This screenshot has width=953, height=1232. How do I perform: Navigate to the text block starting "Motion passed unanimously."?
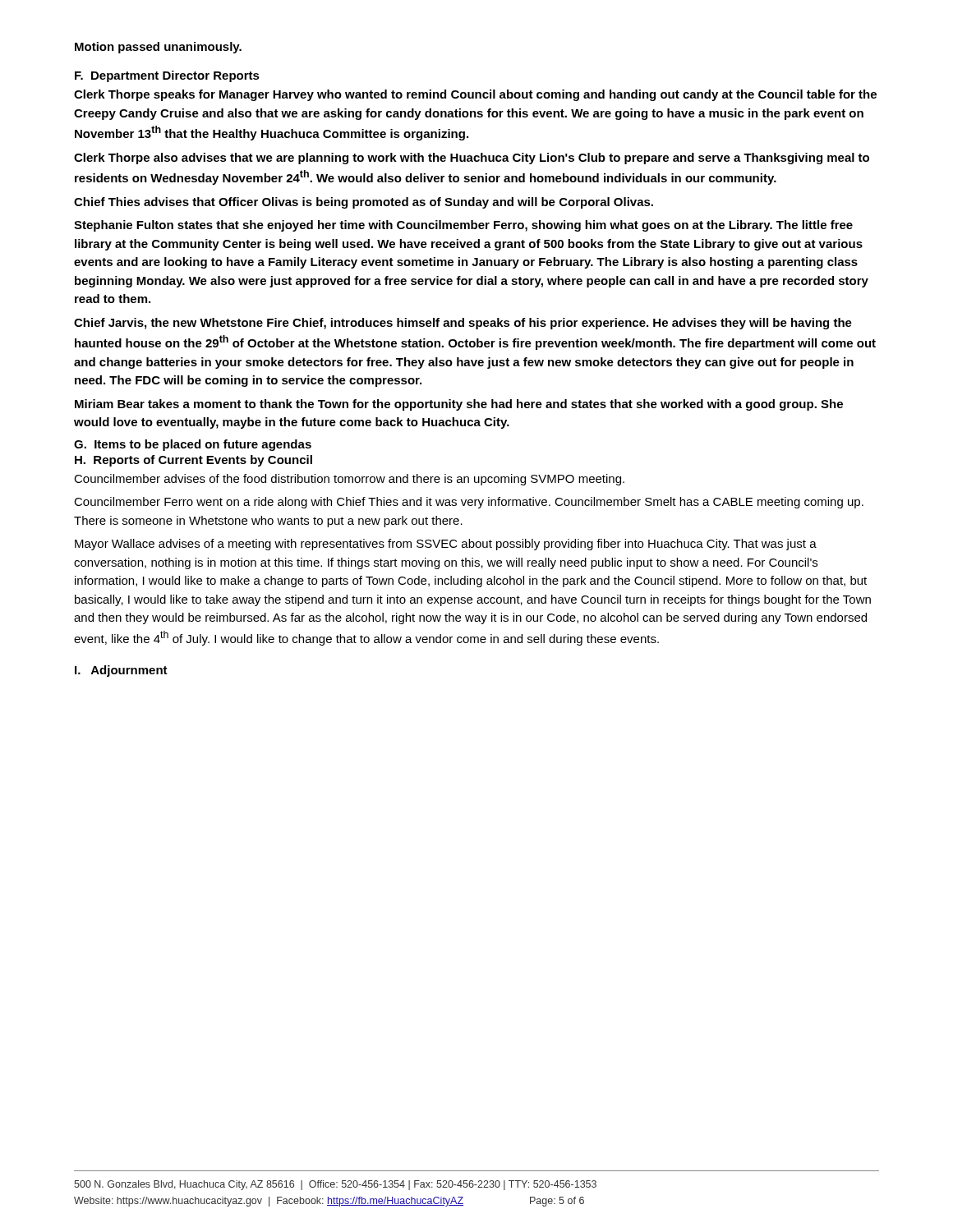[158, 46]
